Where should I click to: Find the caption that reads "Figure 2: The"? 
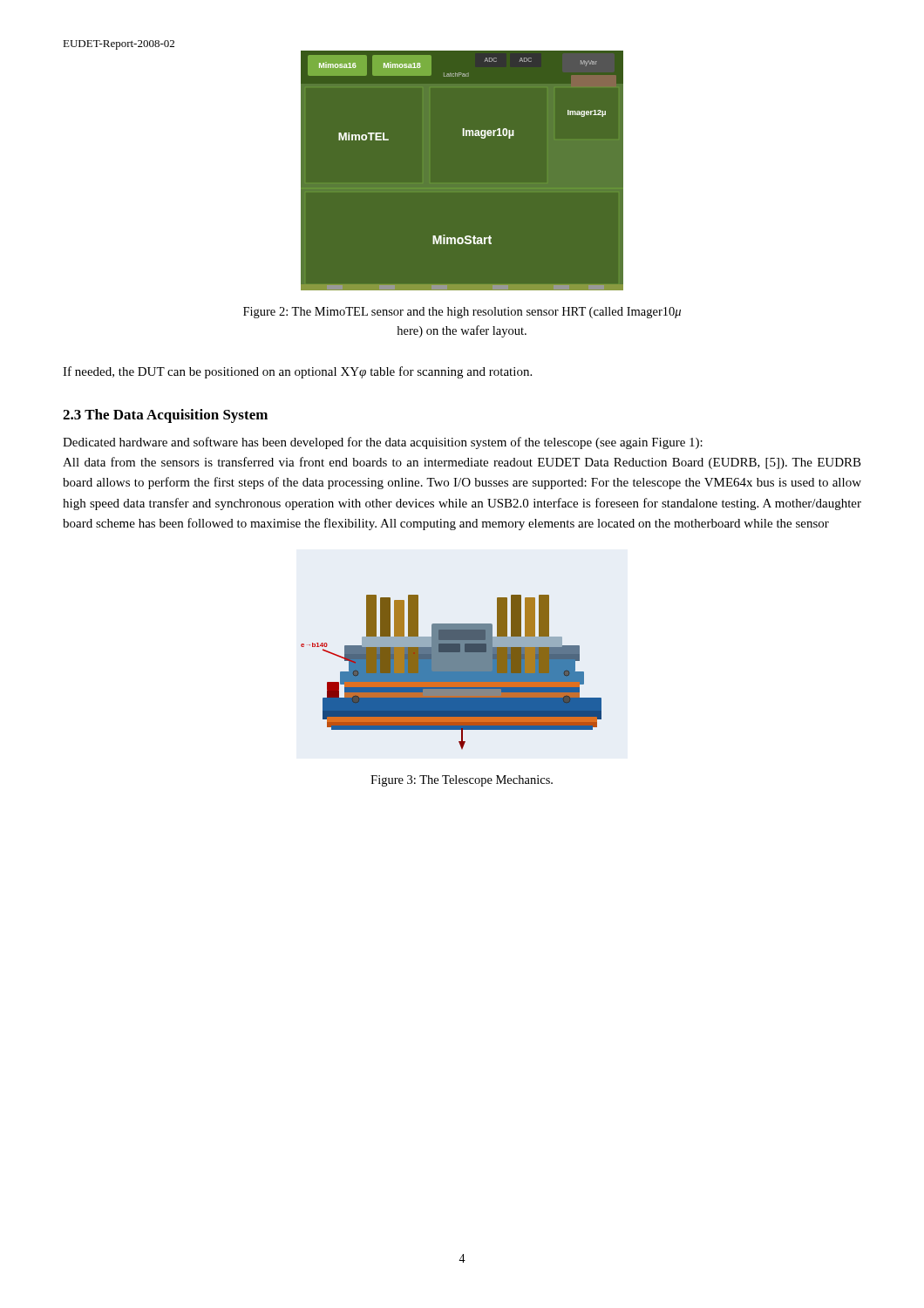(x=462, y=321)
